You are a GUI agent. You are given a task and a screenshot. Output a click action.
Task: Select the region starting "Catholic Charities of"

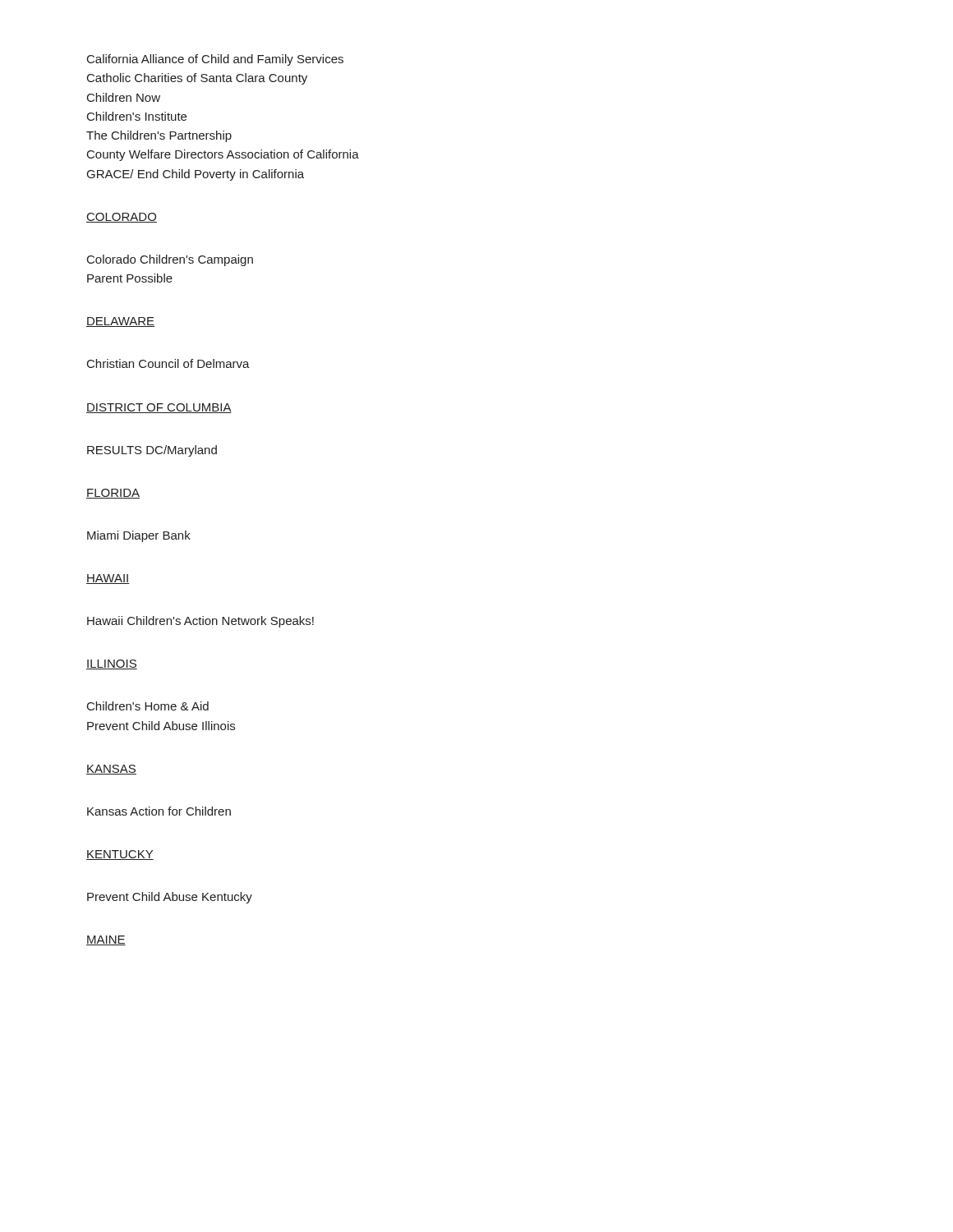197,78
